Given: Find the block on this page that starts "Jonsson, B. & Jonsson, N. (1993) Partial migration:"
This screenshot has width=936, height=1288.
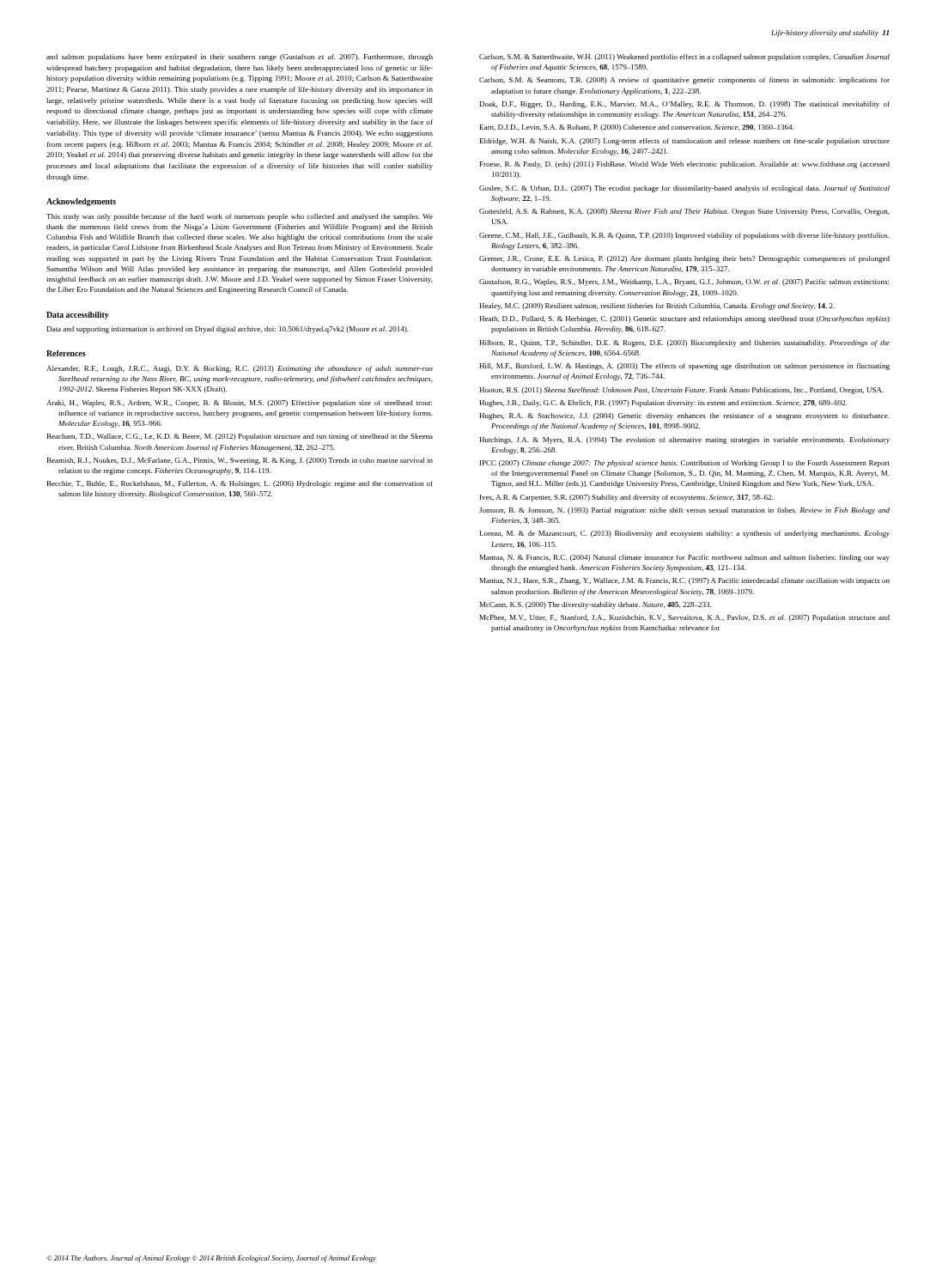Looking at the screenshot, I should 684,515.
